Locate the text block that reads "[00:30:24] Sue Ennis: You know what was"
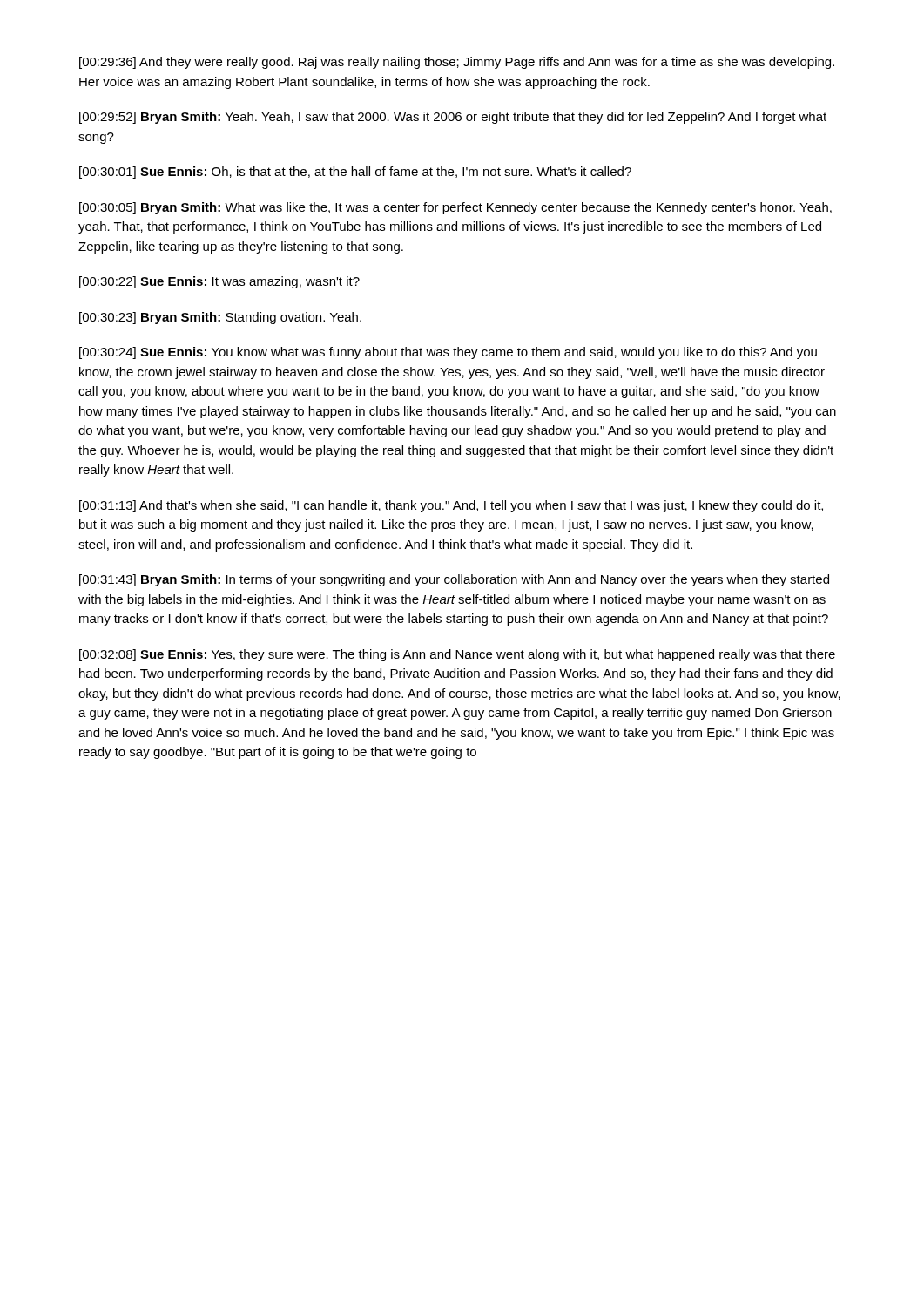 pyautogui.click(x=457, y=410)
